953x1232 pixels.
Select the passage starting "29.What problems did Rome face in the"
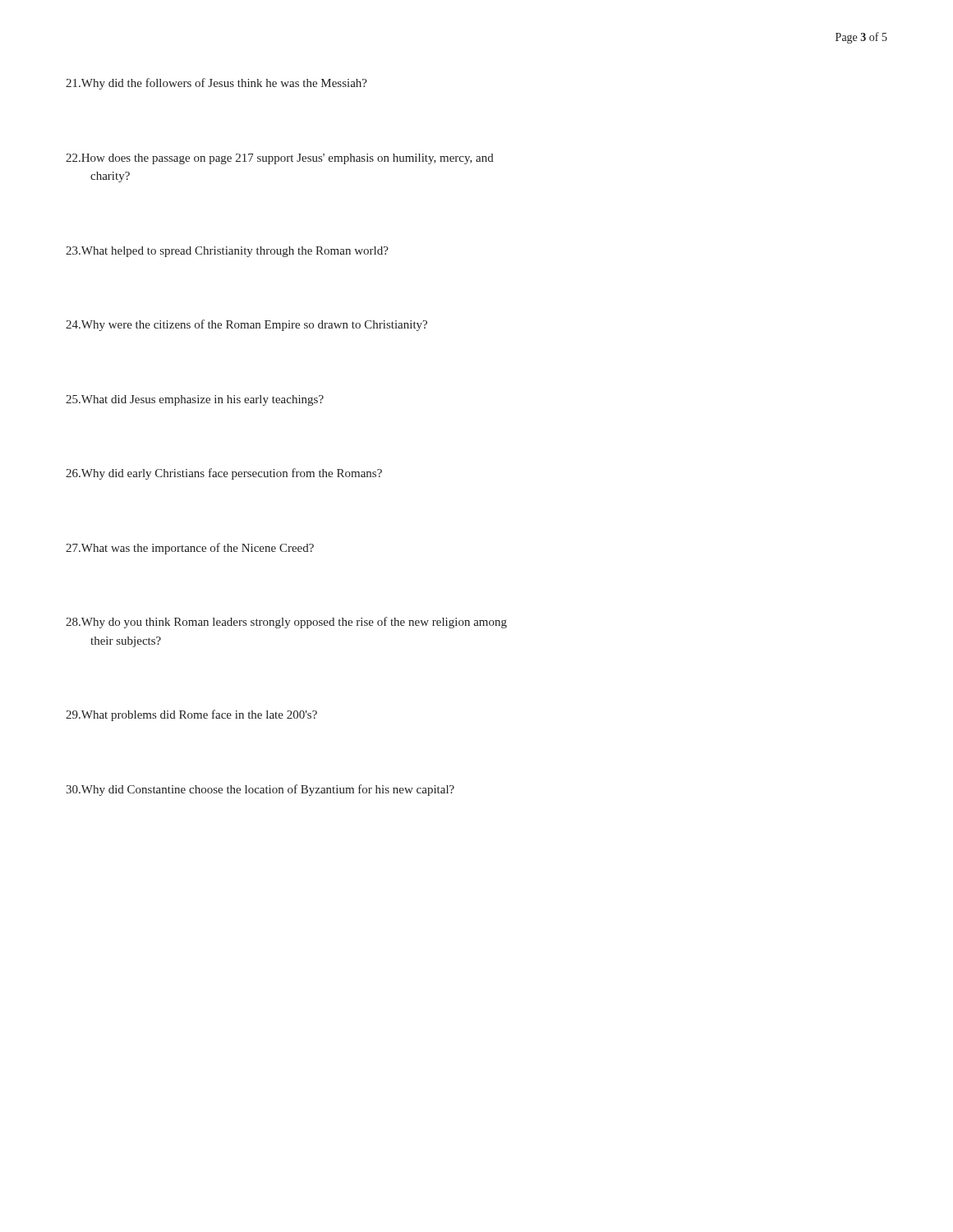click(x=192, y=715)
